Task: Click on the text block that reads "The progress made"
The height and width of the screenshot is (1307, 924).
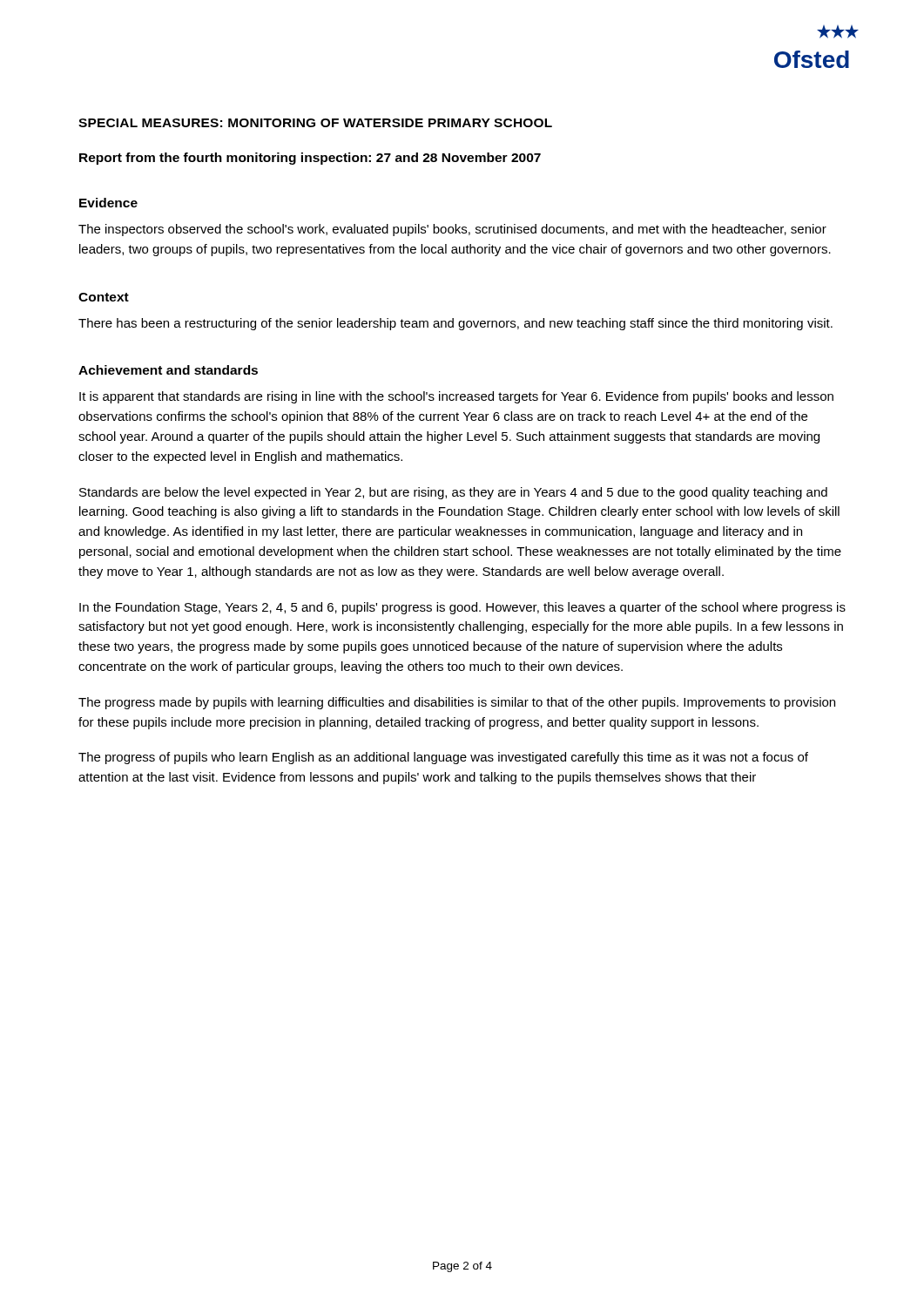Action: (x=457, y=712)
